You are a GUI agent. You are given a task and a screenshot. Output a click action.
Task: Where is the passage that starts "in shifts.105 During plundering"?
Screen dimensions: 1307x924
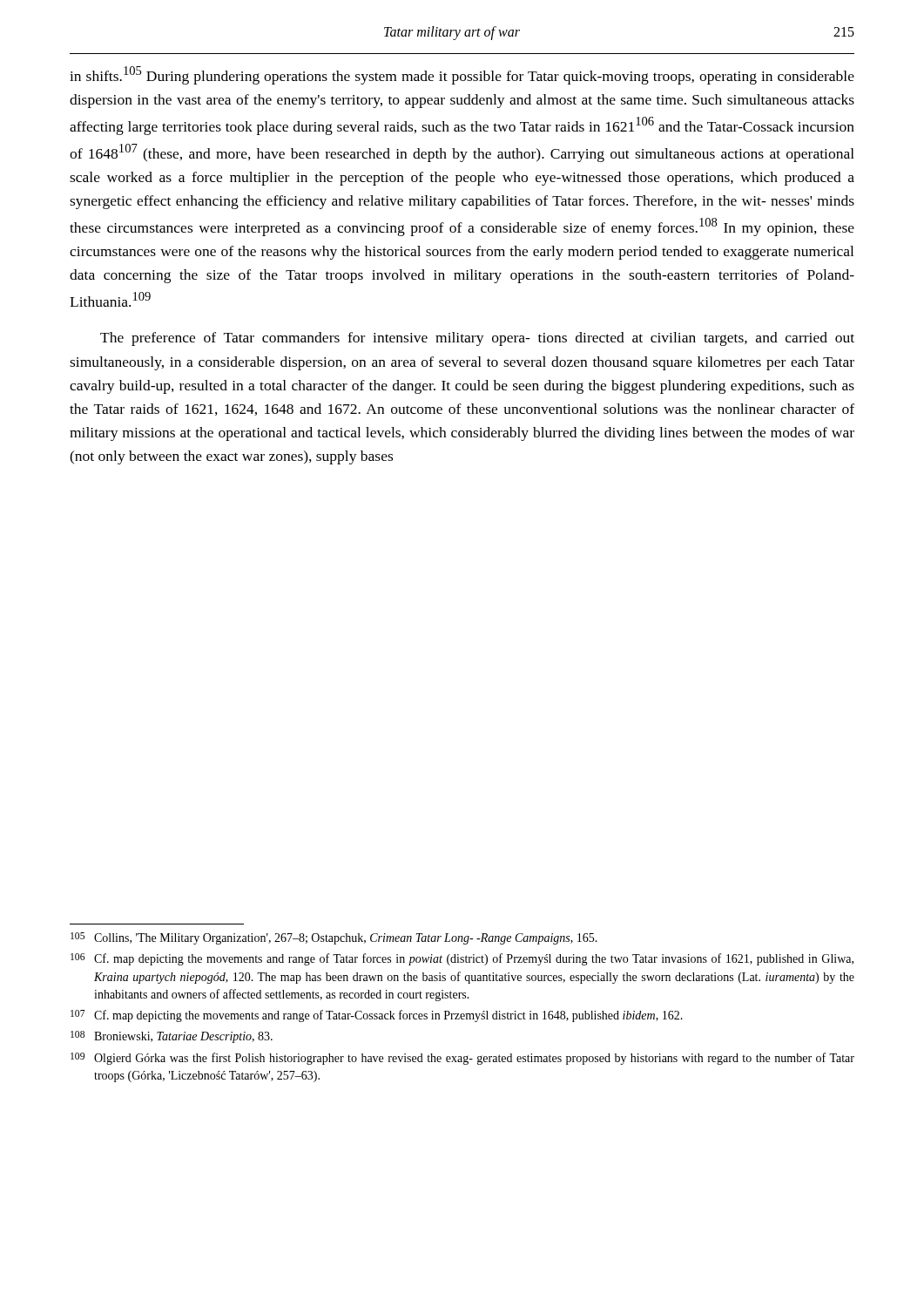click(462, 187)
